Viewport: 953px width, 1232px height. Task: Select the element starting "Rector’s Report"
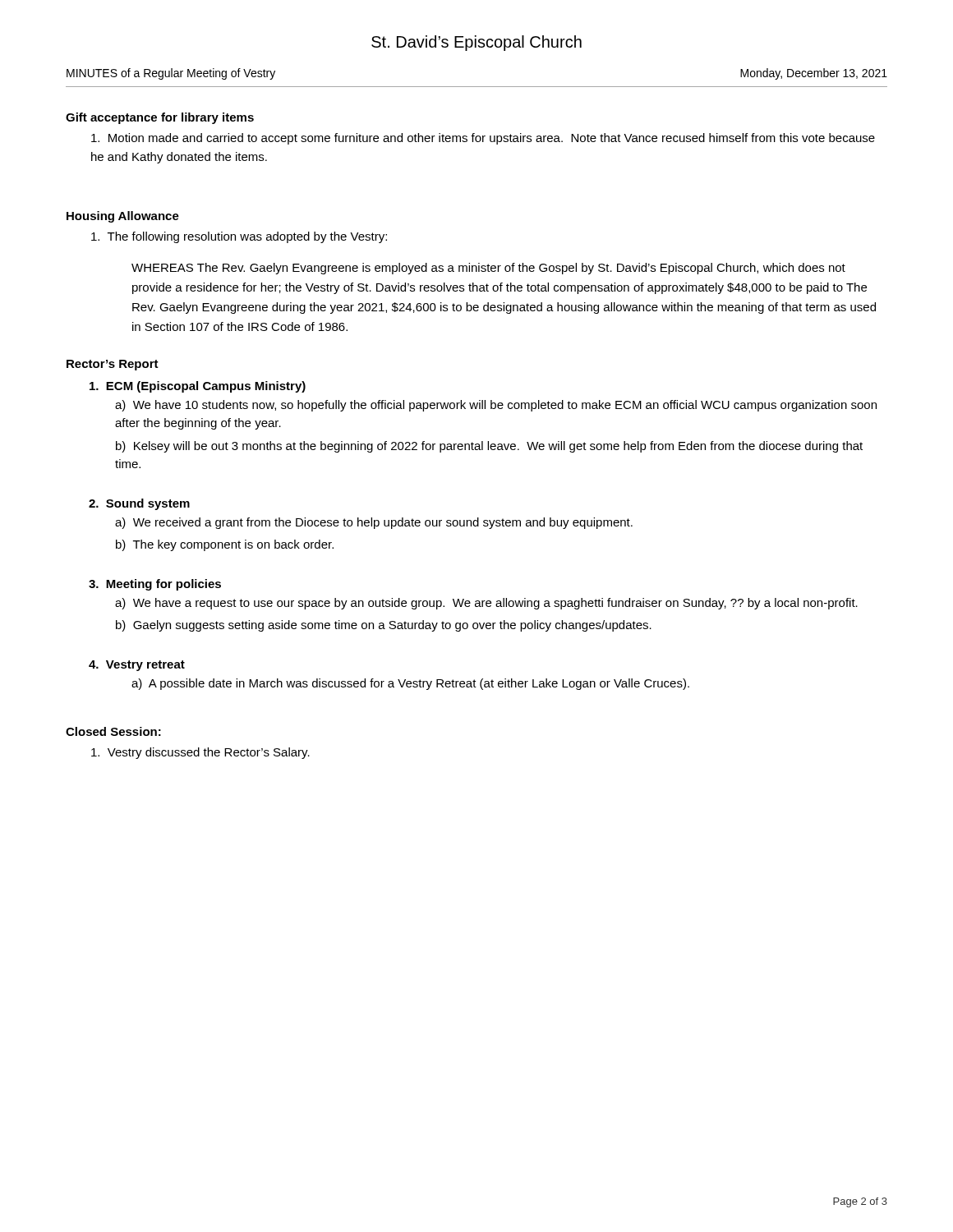pyautogui.click(x=112, y=363)
